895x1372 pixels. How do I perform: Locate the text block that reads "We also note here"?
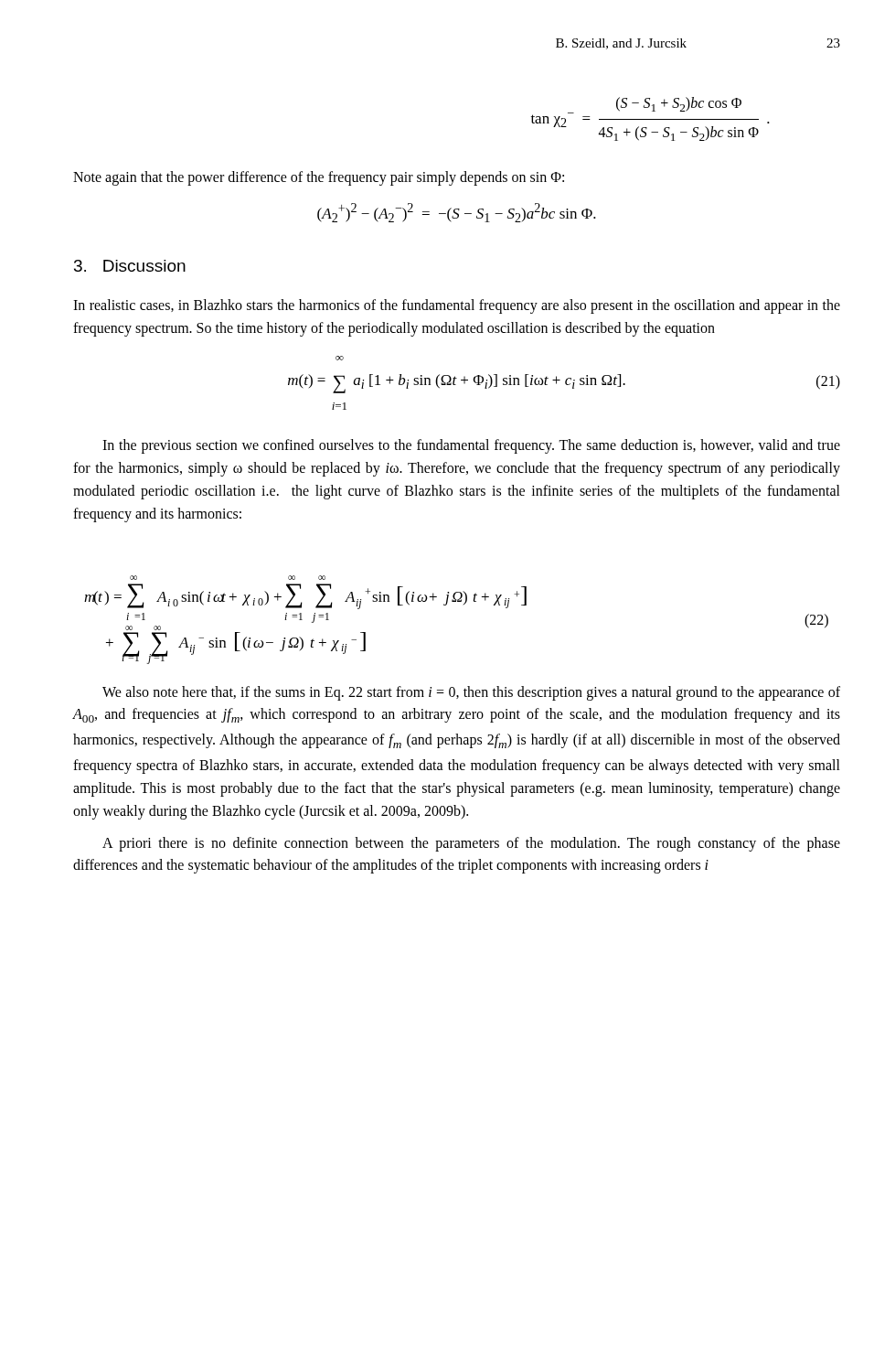[x=457, y=751]
